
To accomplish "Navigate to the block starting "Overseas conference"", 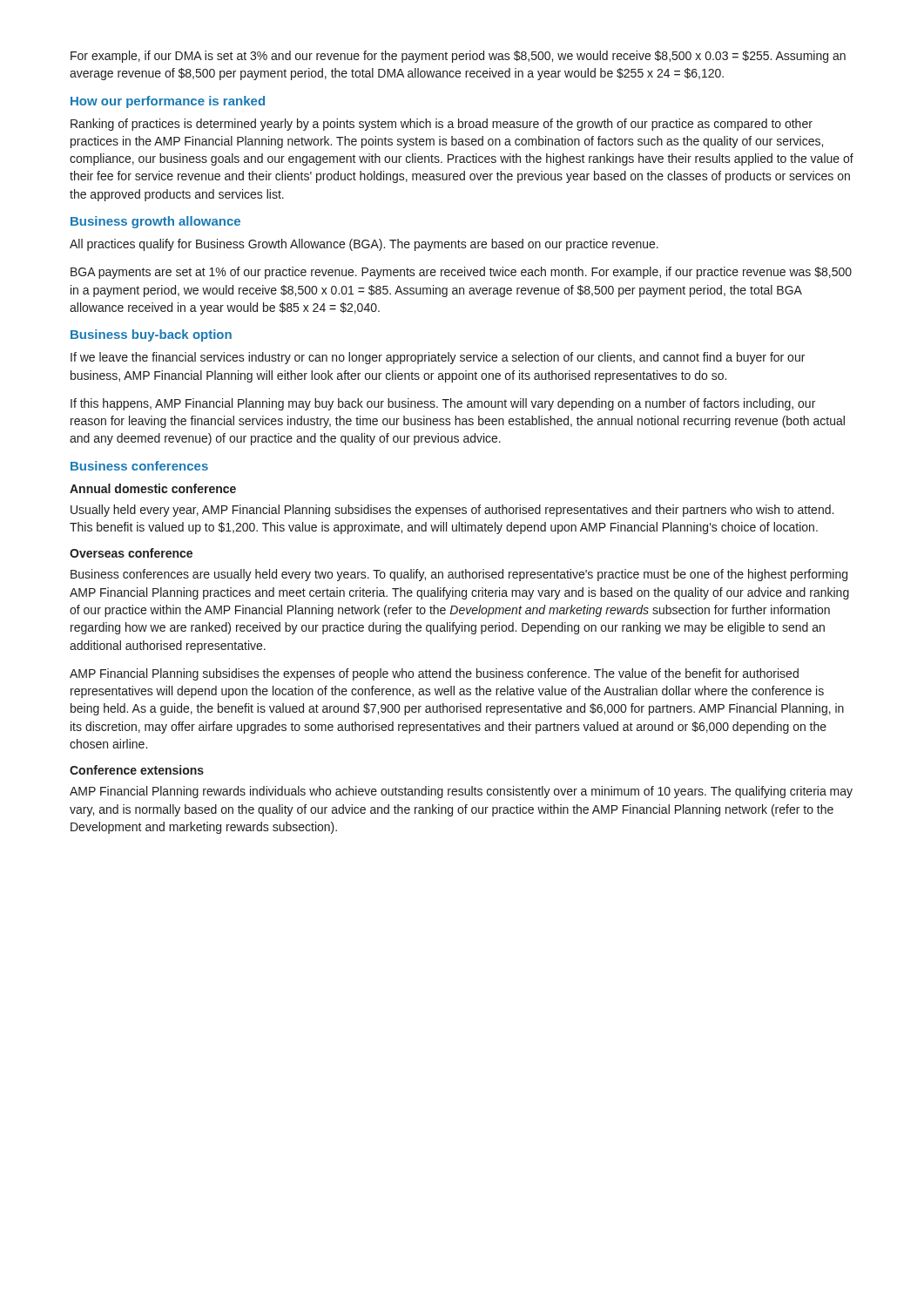I will [x=131, y=554].
